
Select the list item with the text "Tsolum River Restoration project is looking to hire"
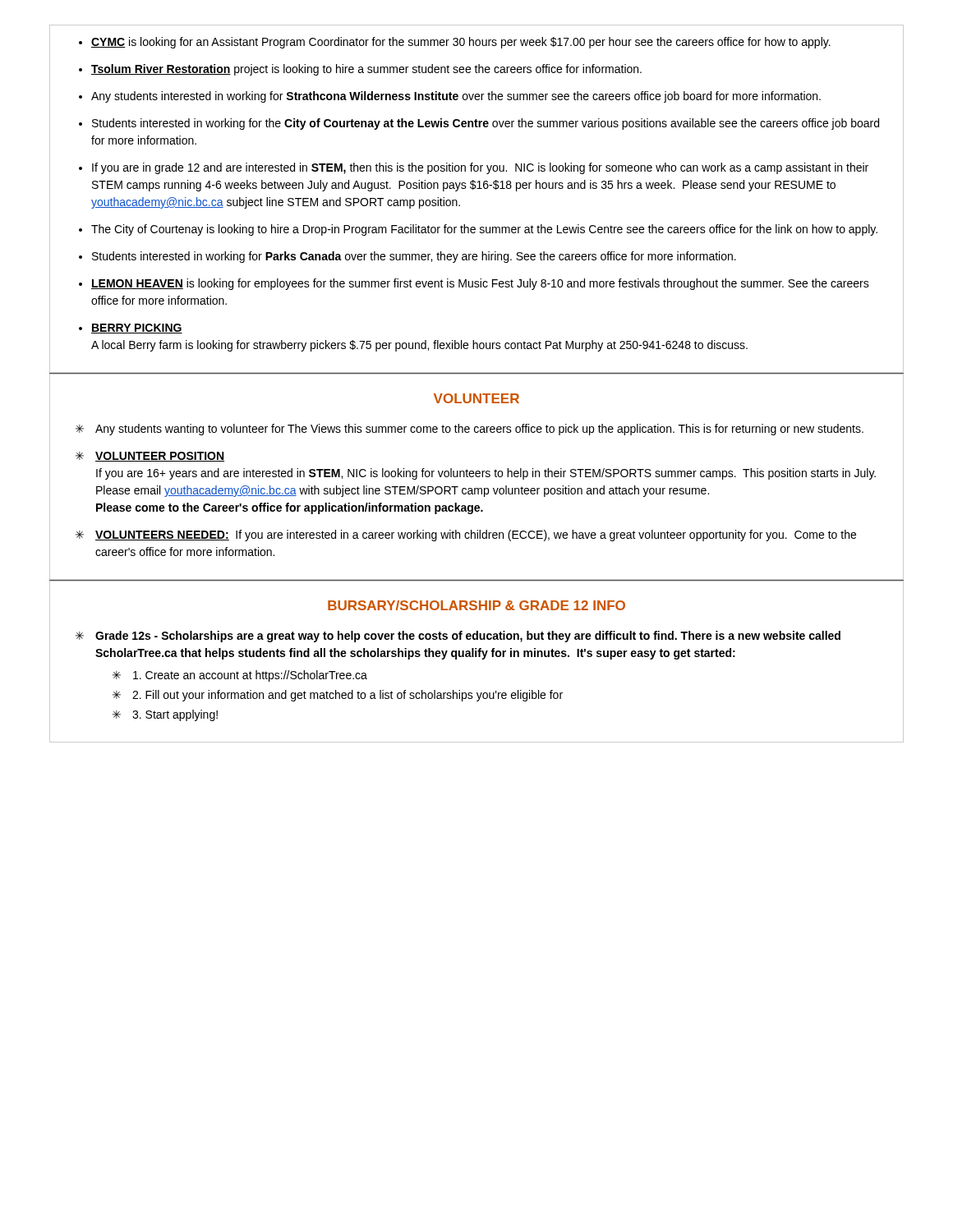click(367, 69)
